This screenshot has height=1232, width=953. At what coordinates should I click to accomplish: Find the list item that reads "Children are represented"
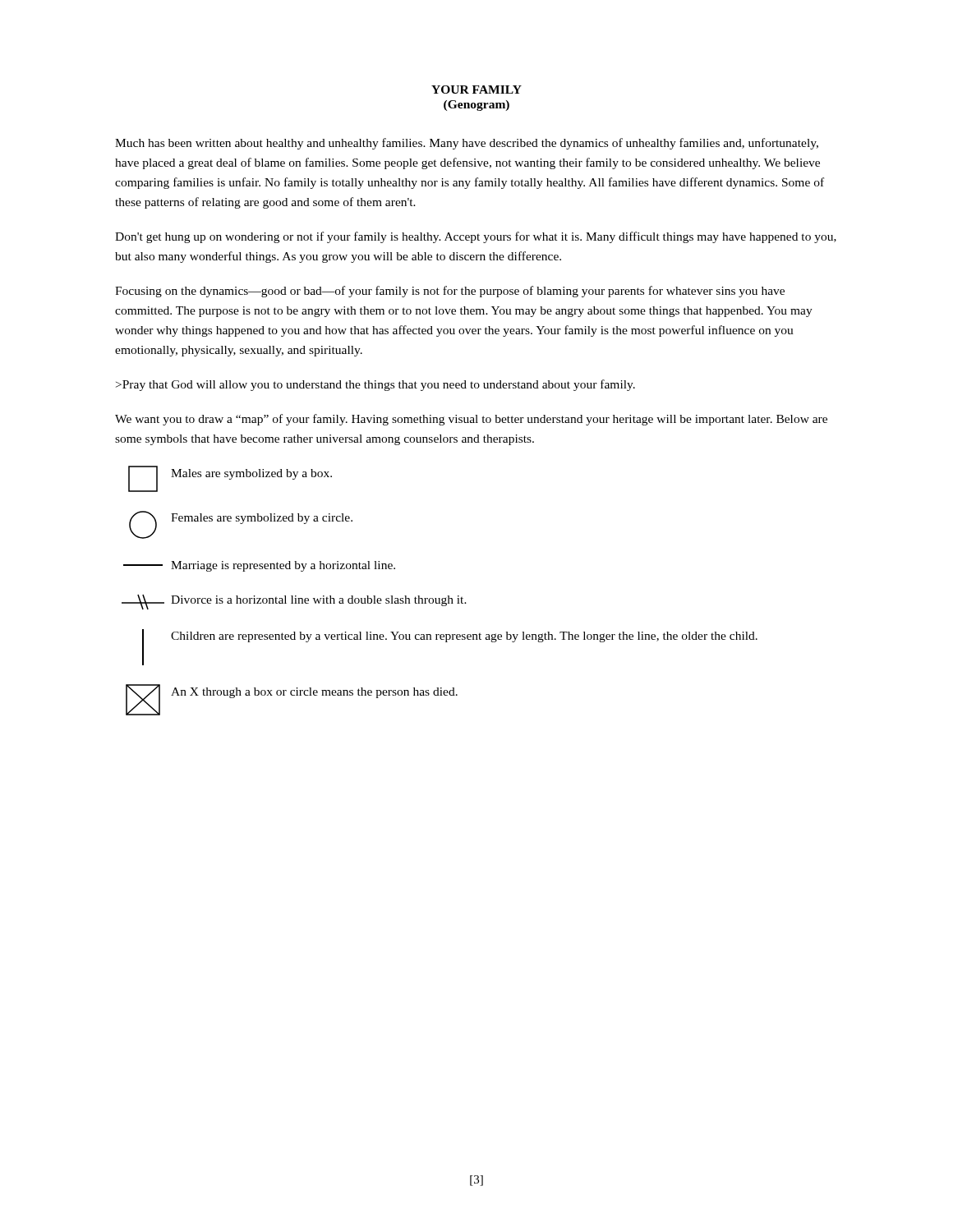pyautogui.click(x=476, y=647)
